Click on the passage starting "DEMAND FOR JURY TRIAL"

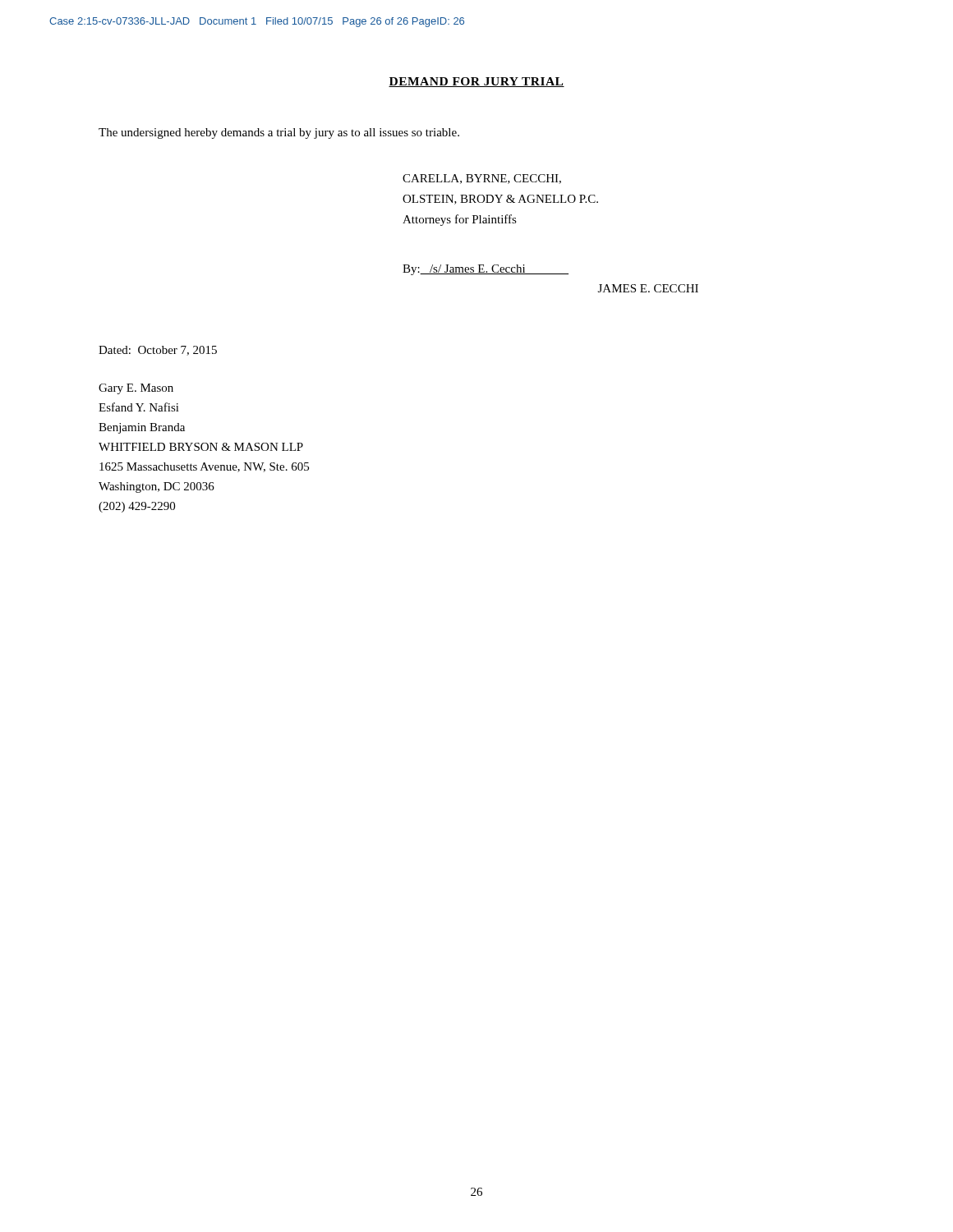476,81
